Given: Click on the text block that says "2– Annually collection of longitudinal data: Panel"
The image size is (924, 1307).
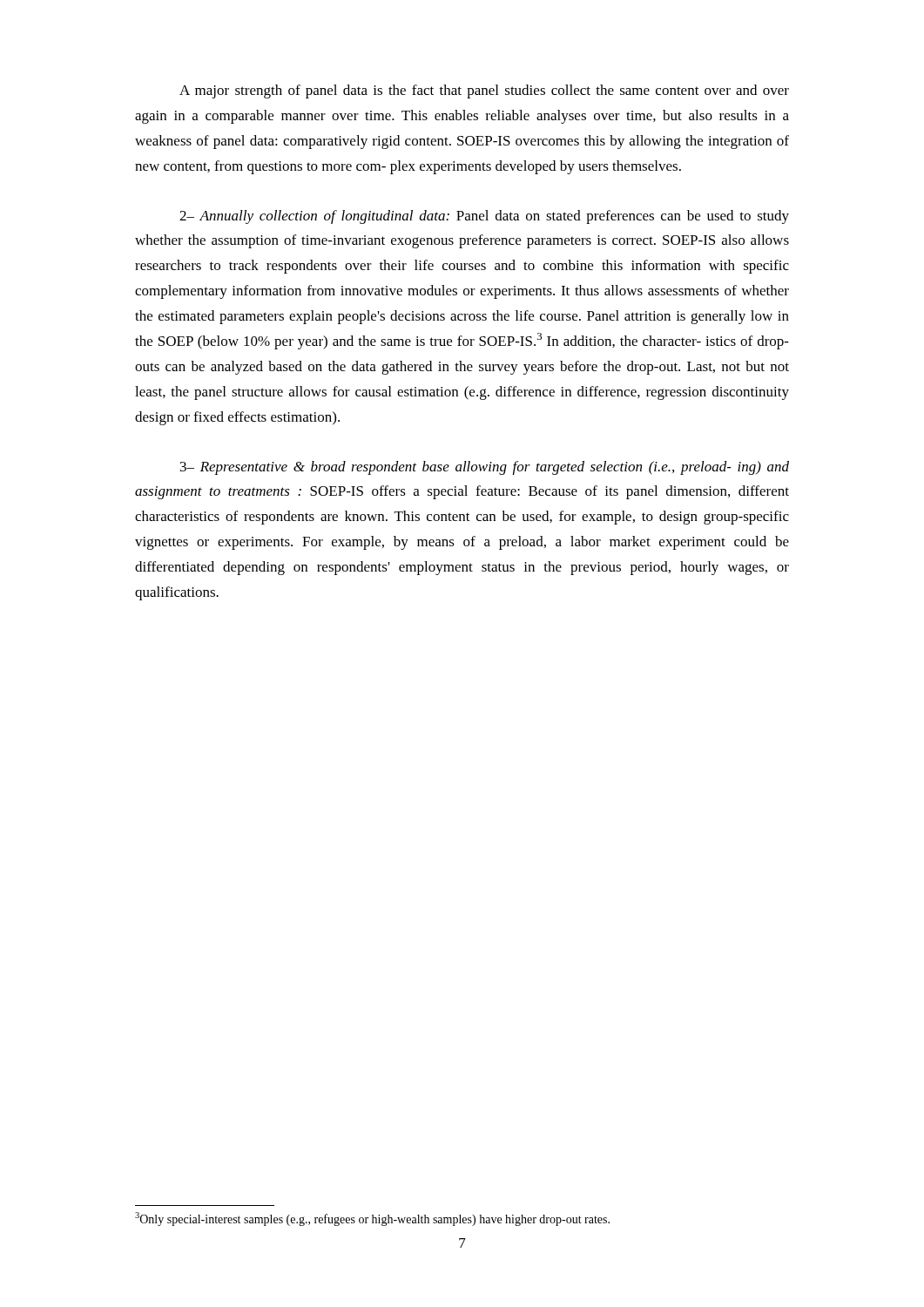Looking at the screenshot, I should [462, 316].
